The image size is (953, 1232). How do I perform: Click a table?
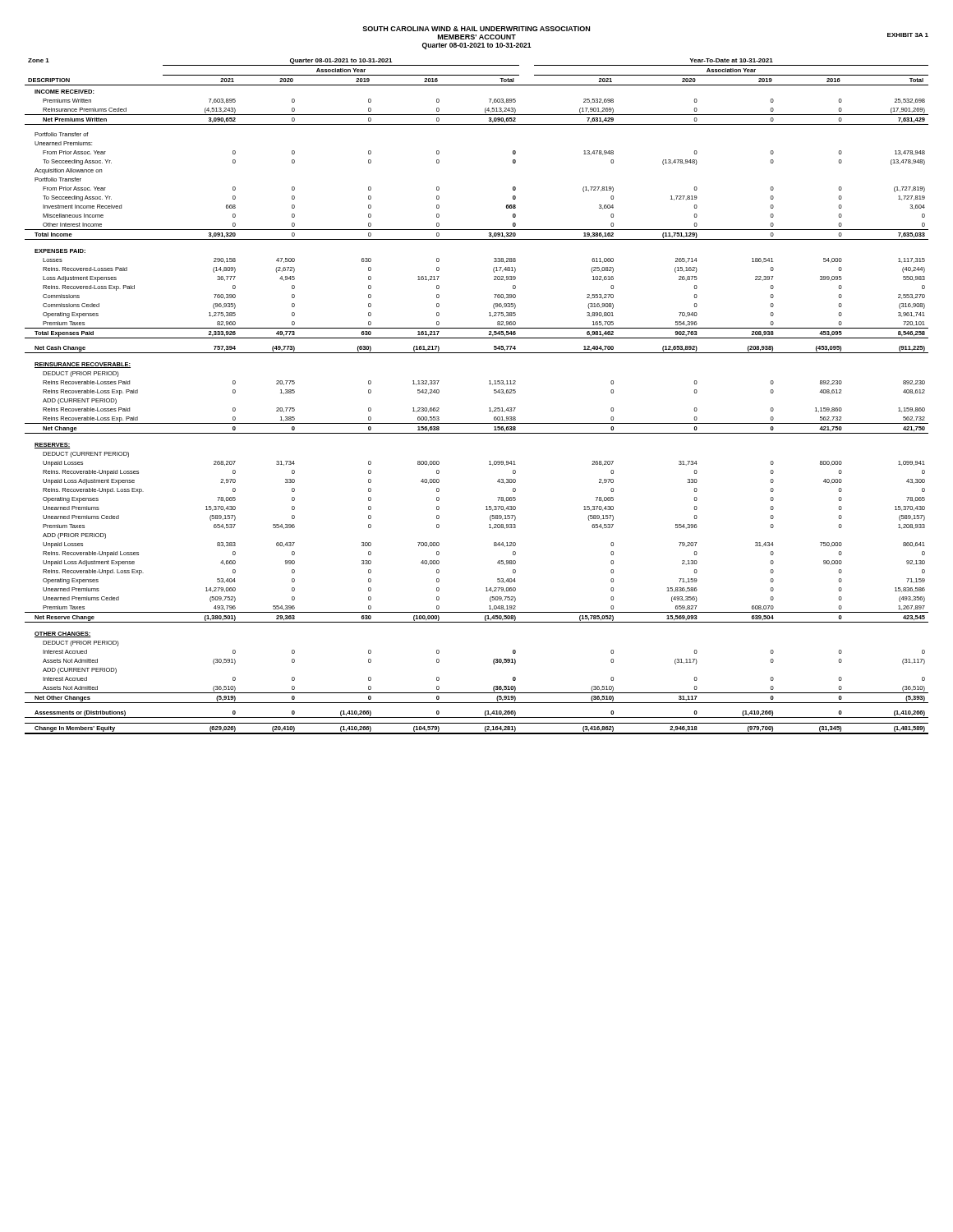coord(476,395)
